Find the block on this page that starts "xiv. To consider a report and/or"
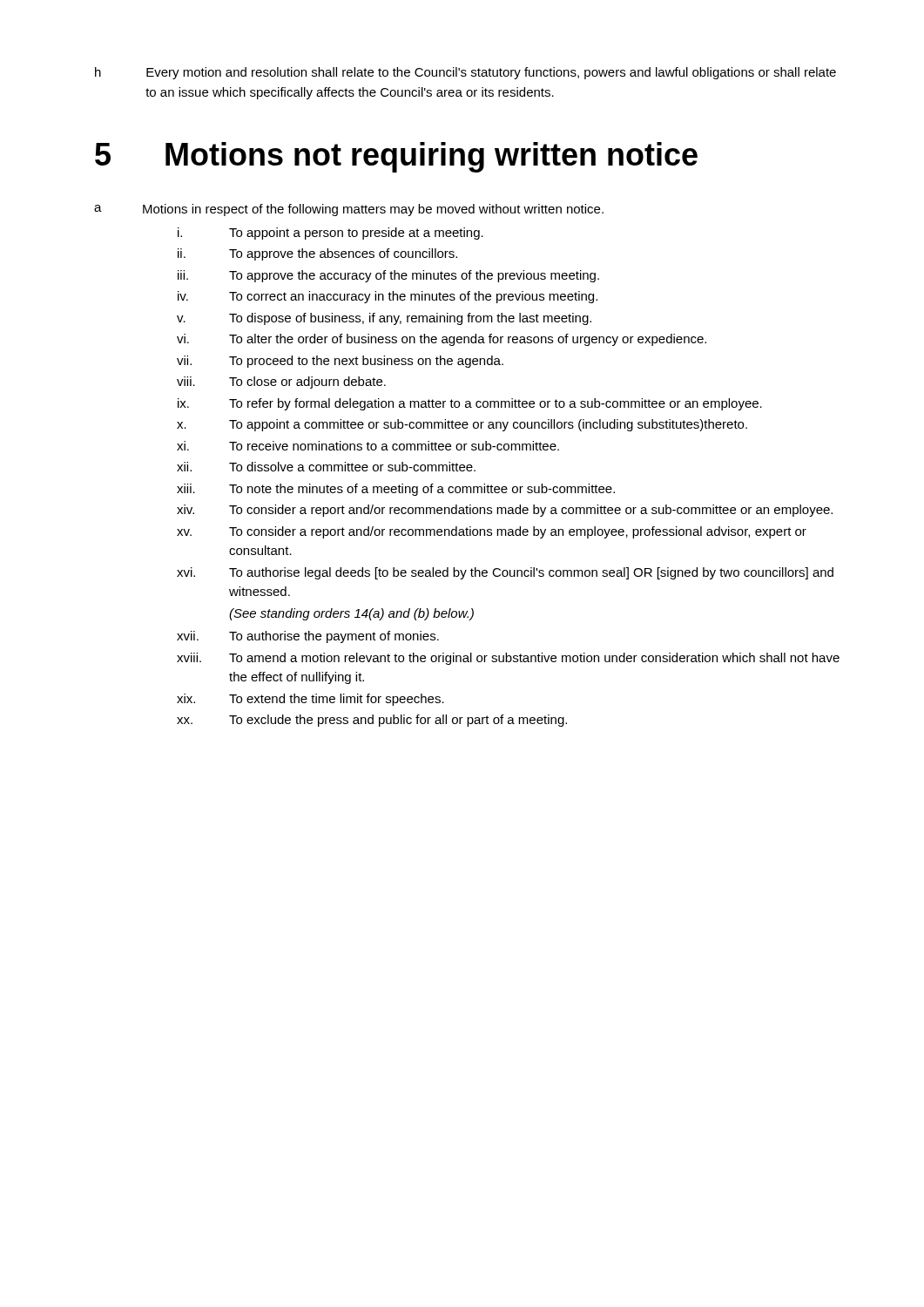This screenshot has width=924, height=1307. 505,510
